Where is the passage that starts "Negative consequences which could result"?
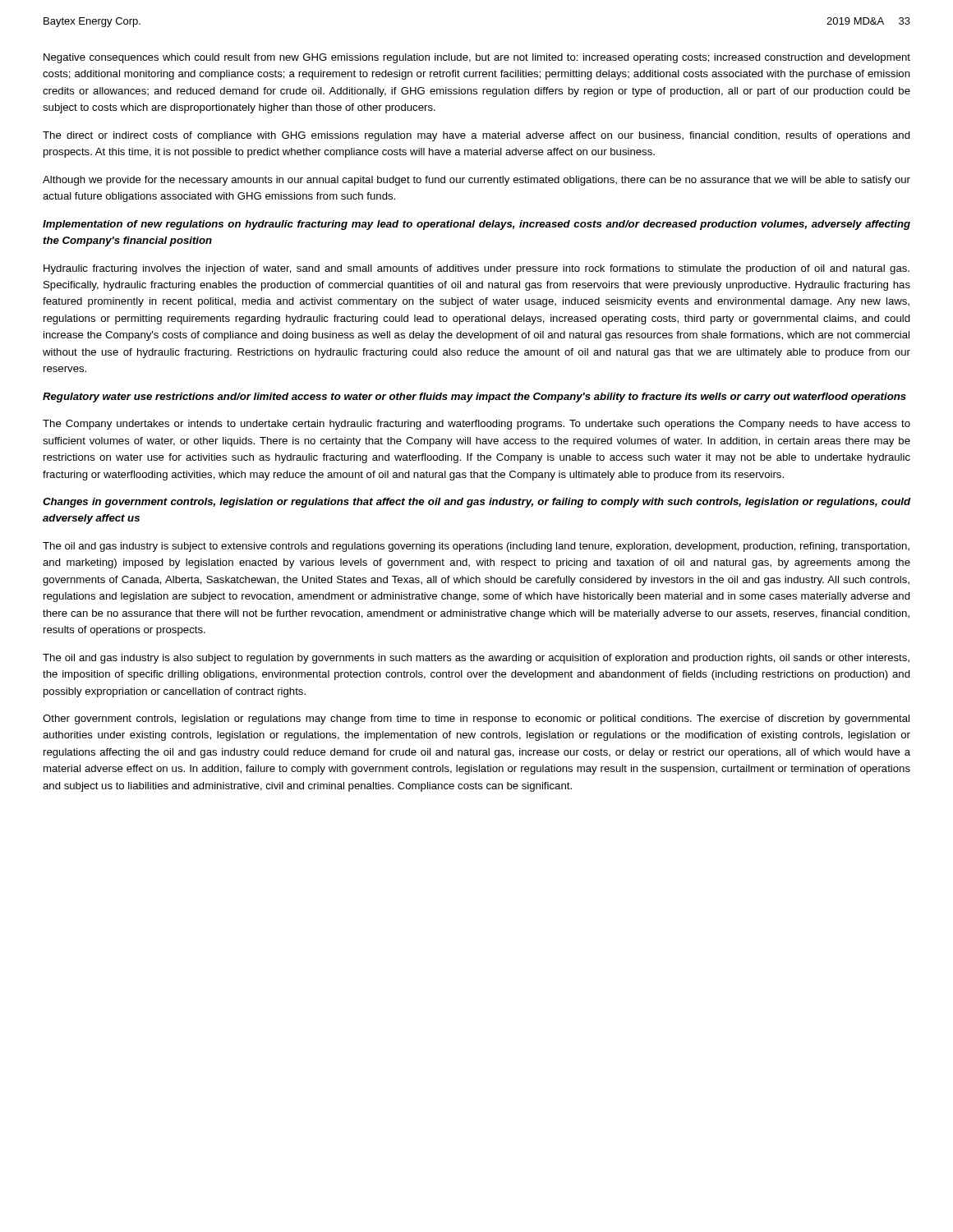This screenshot has height=1232, width=953. pyautogui.click(x=476, y=82)
